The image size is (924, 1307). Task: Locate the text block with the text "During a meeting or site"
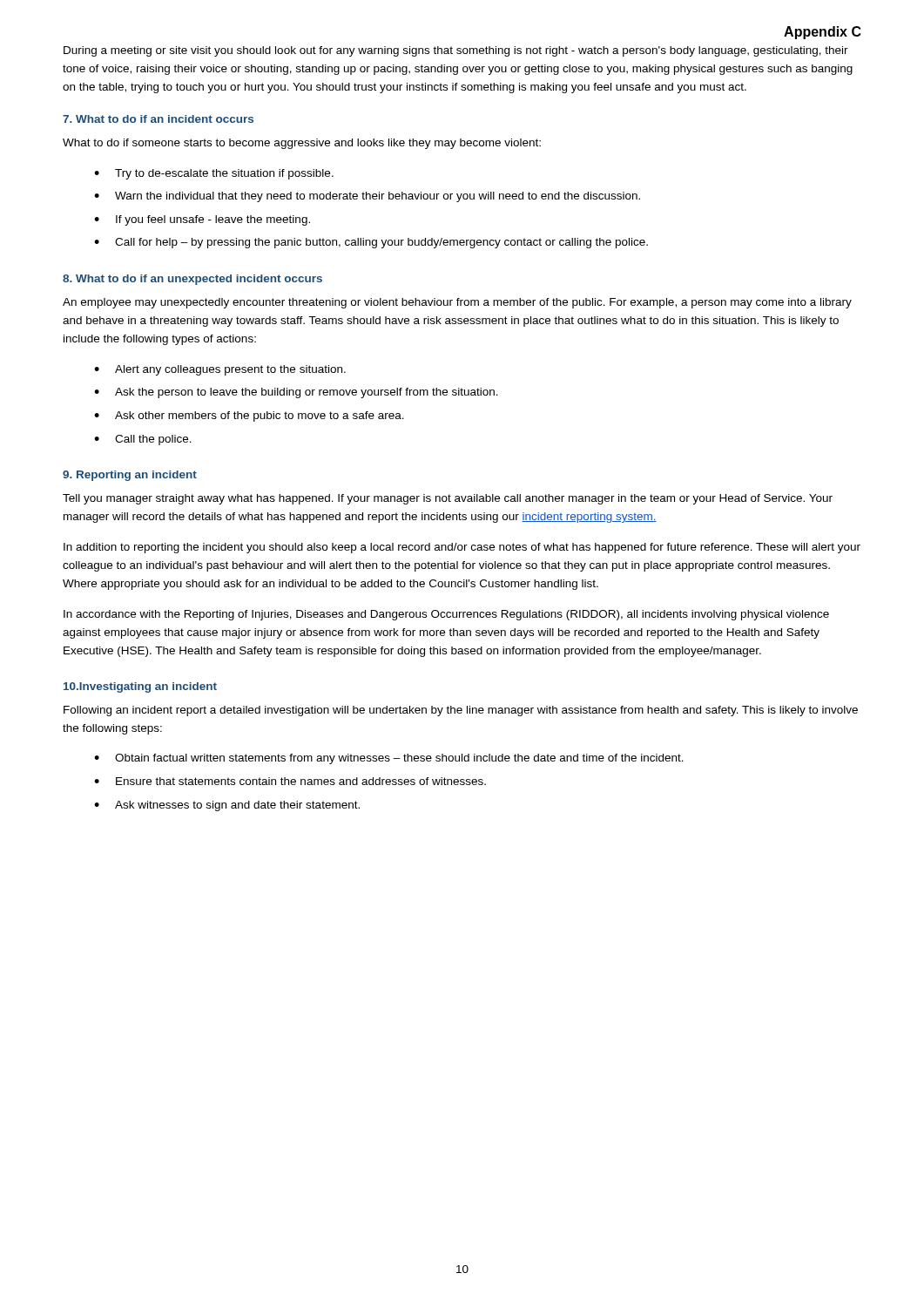[x=458, y=68]
